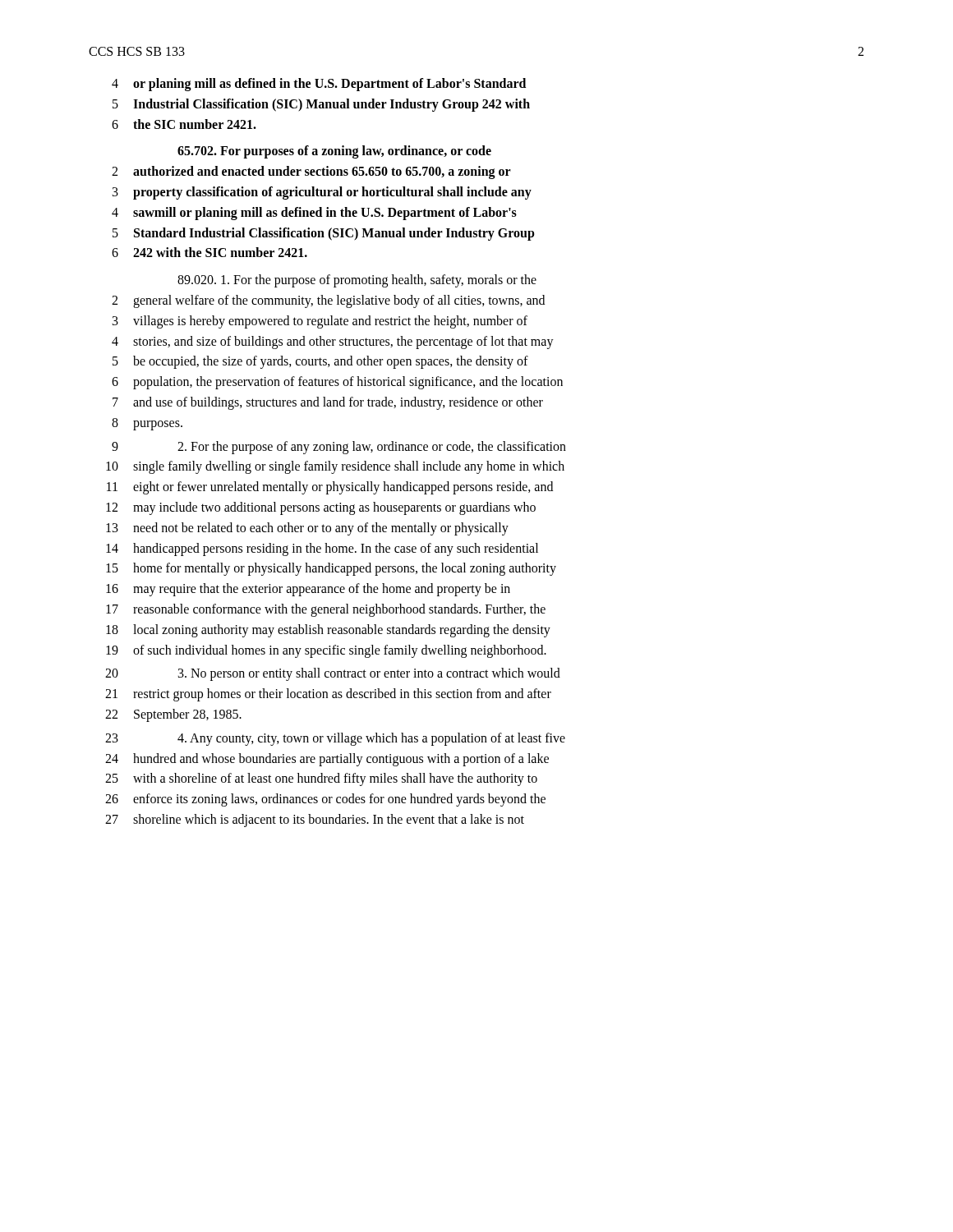
Task: Point to the block beginning "4 or planing"
Action: point(476,84)
